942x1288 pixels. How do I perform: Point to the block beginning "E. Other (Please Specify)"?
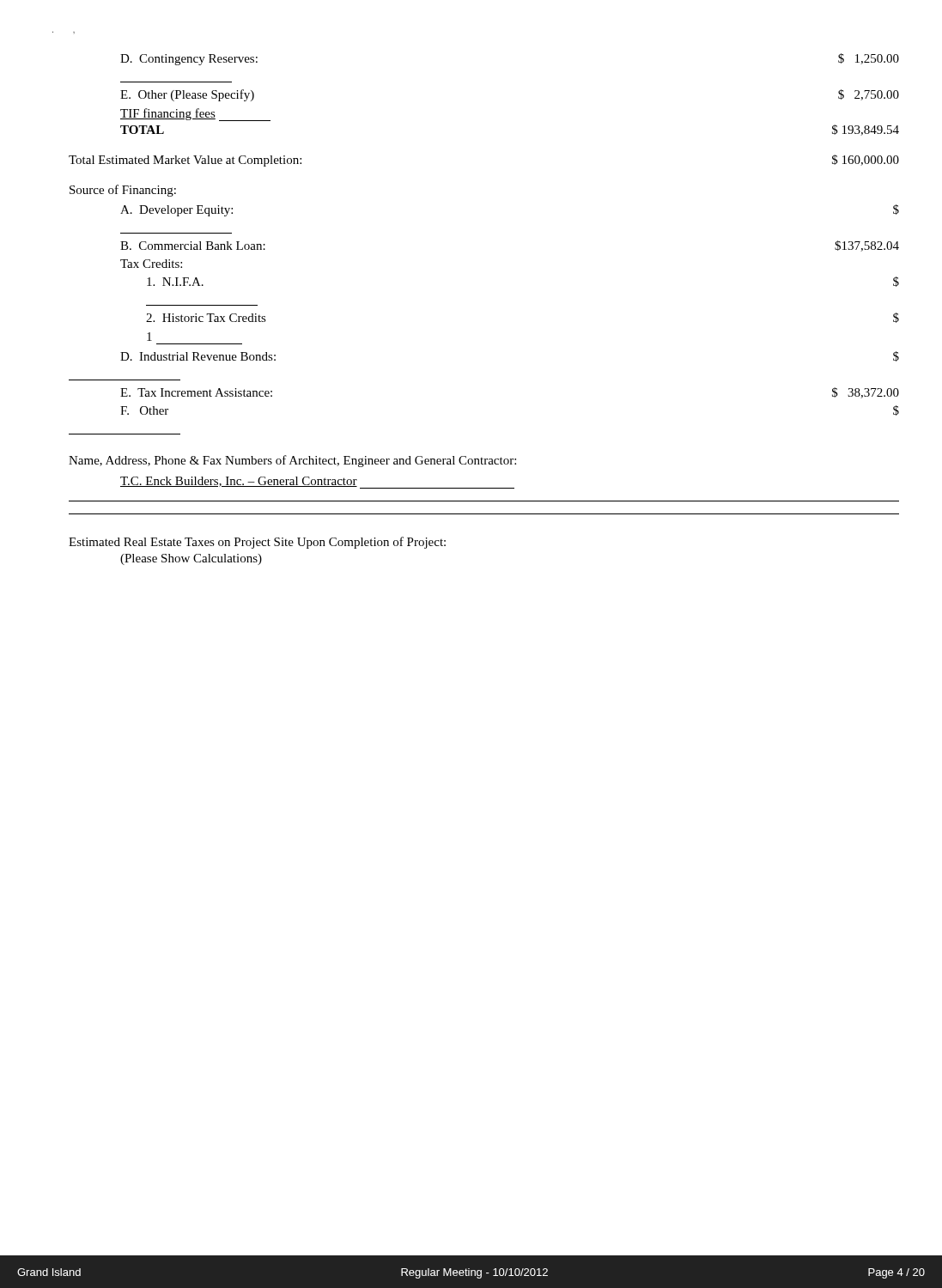pyautogui.click(x=186, y=95)
